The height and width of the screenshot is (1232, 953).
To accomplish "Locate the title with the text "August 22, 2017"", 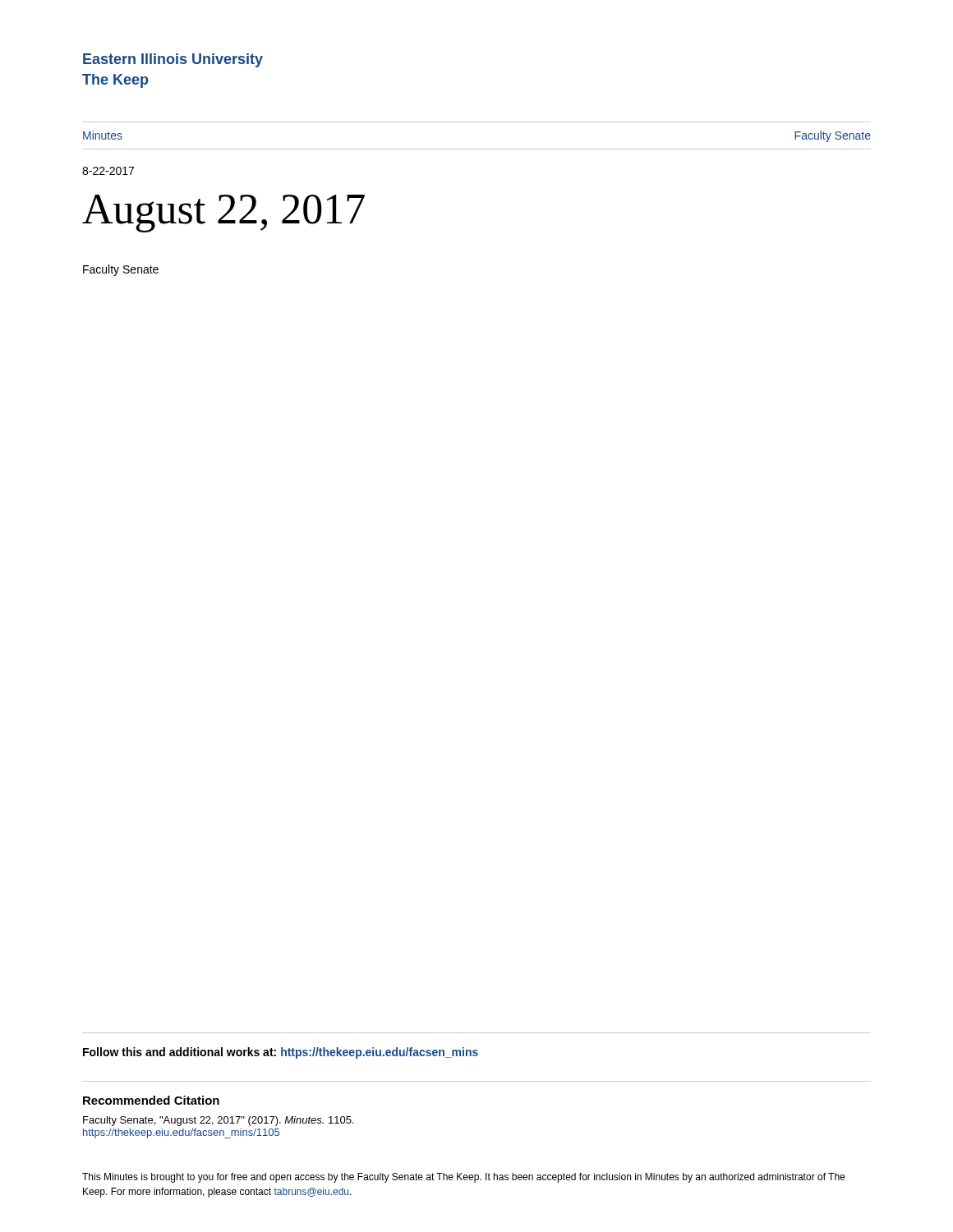I will (224, 209).
